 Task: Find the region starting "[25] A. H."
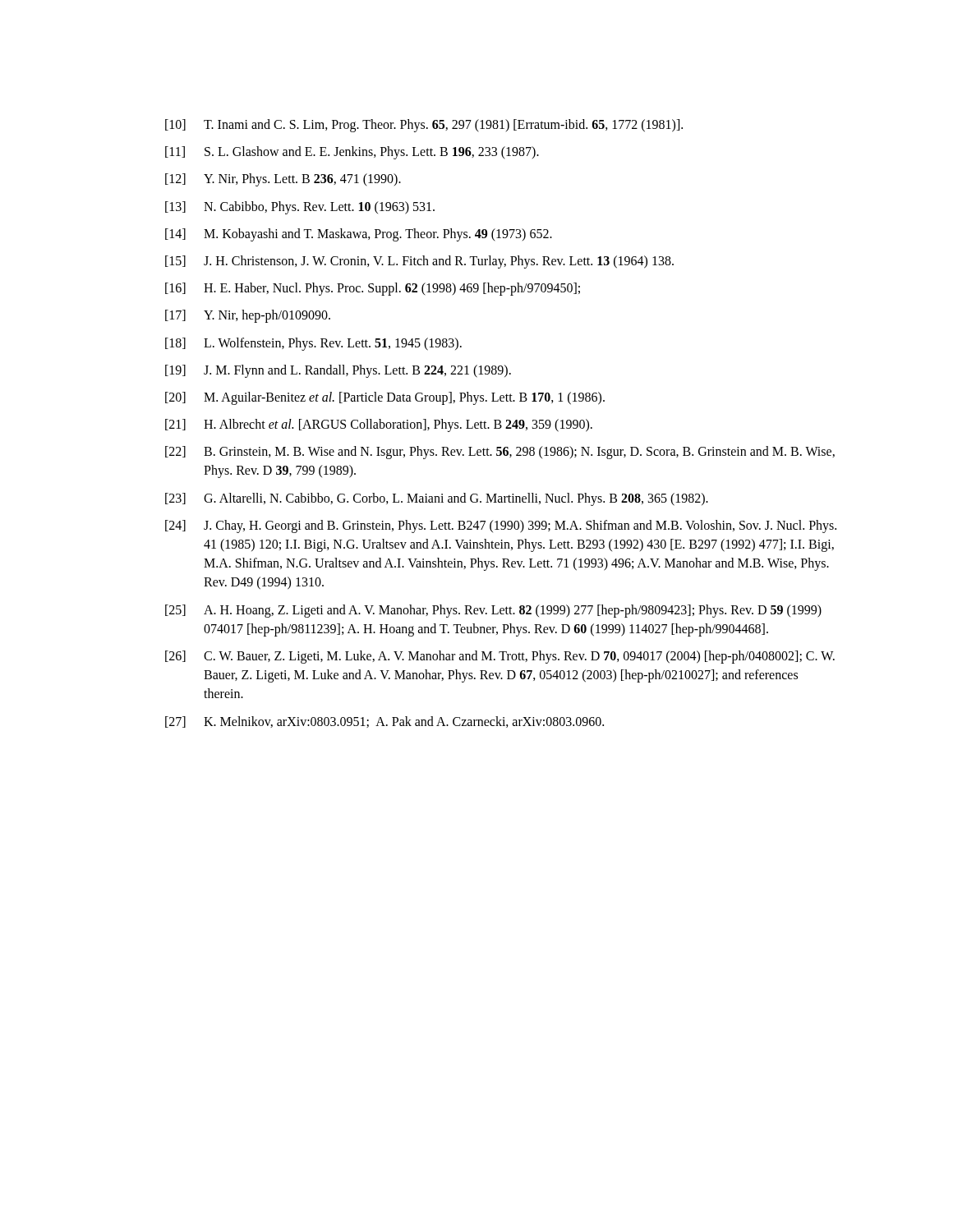pyautogui.click(x=501, y=619)
